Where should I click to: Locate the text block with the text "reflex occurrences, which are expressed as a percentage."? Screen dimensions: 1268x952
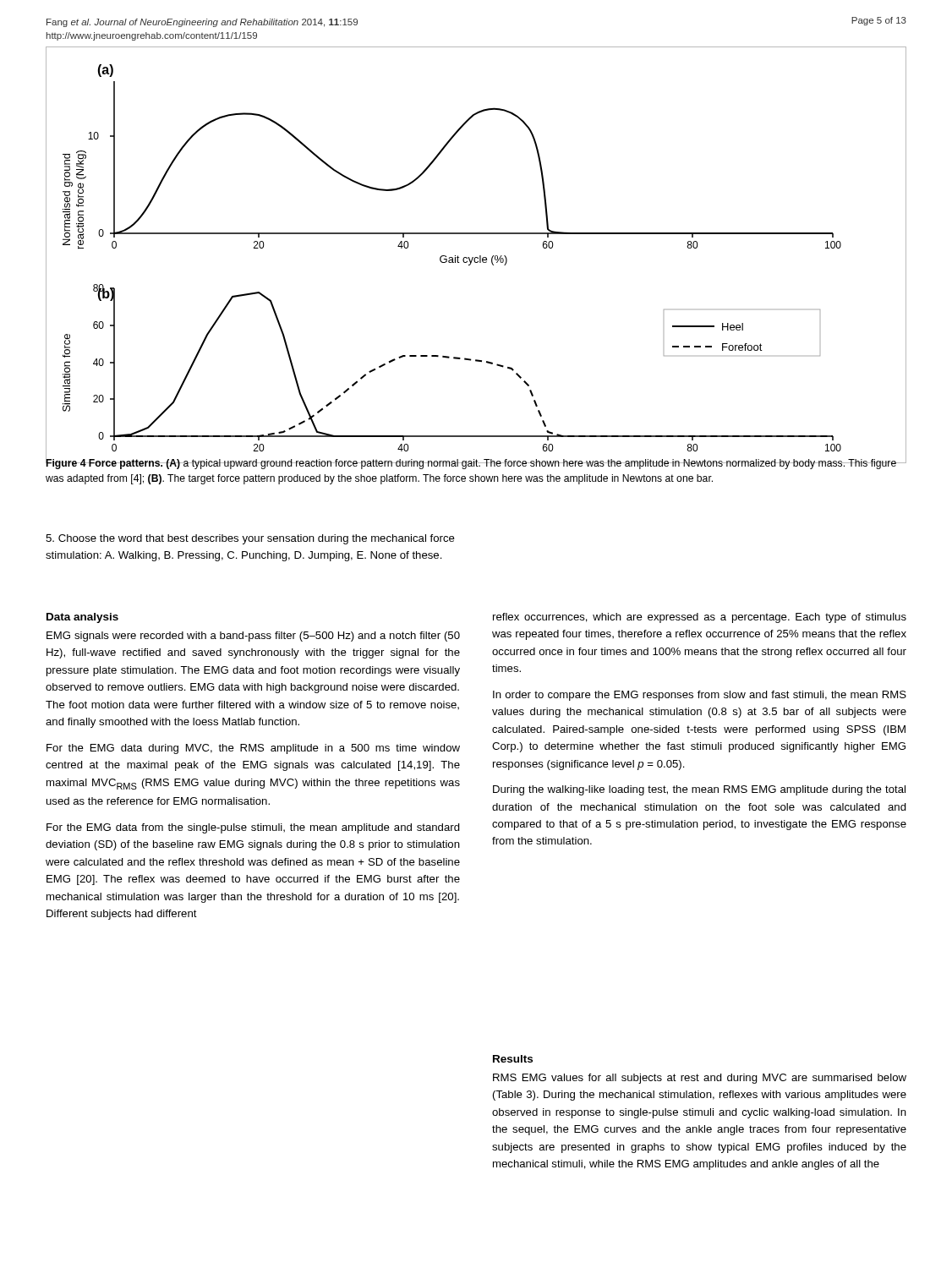(x=699, y=729)
